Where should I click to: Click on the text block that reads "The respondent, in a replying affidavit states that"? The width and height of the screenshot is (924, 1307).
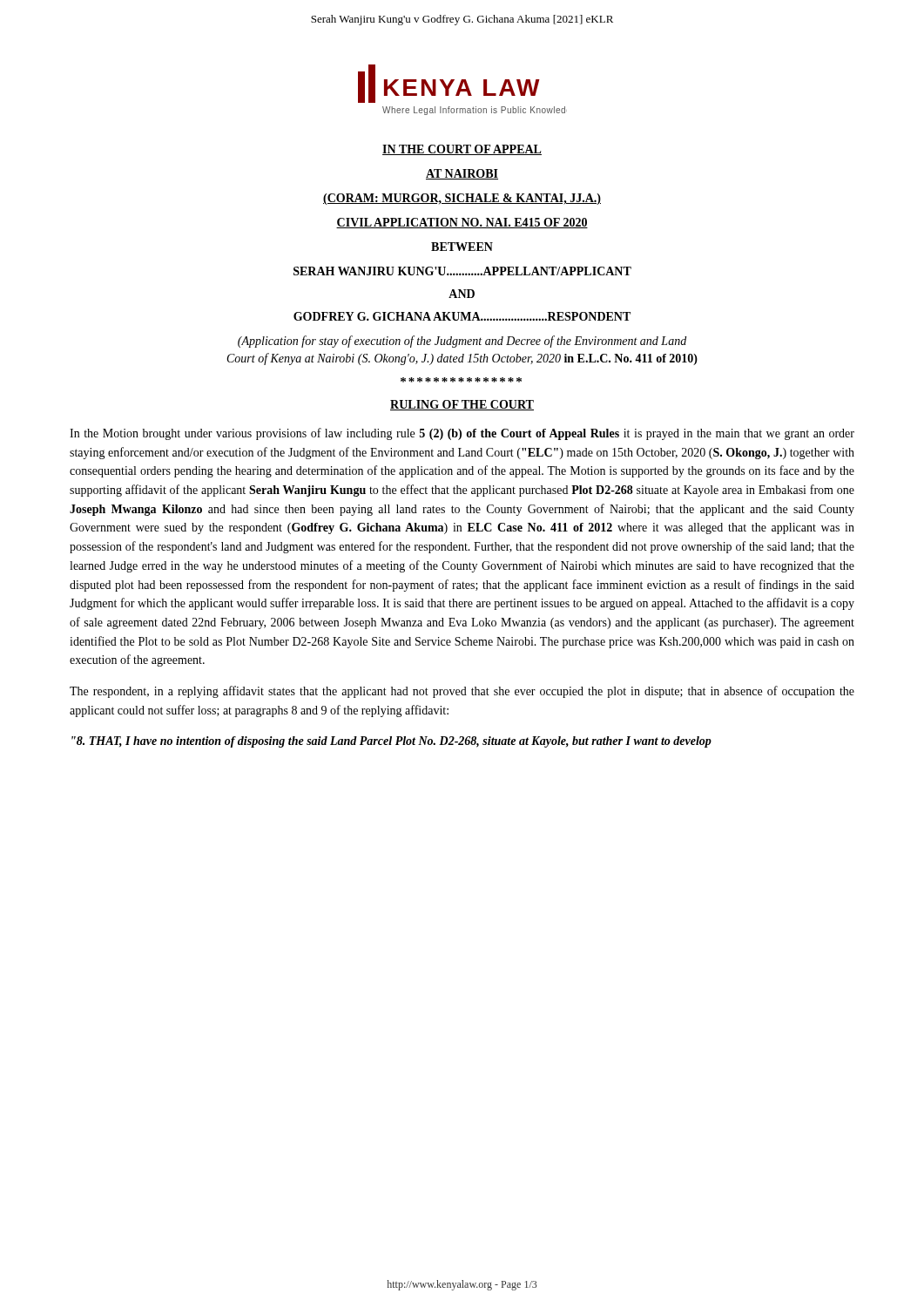(x=462, y=701)
